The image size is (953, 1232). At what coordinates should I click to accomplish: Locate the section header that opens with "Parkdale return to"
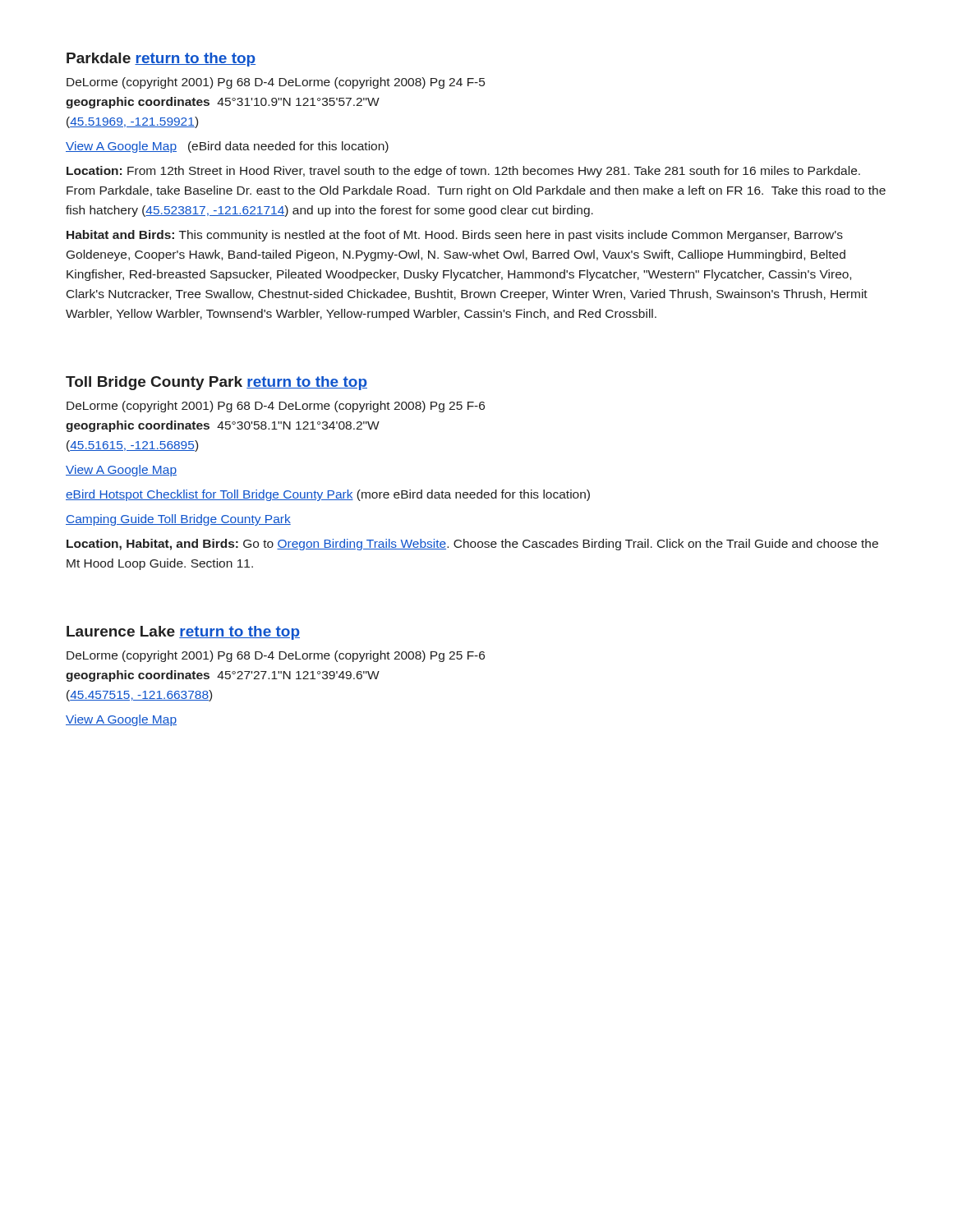tap(161, 58)
